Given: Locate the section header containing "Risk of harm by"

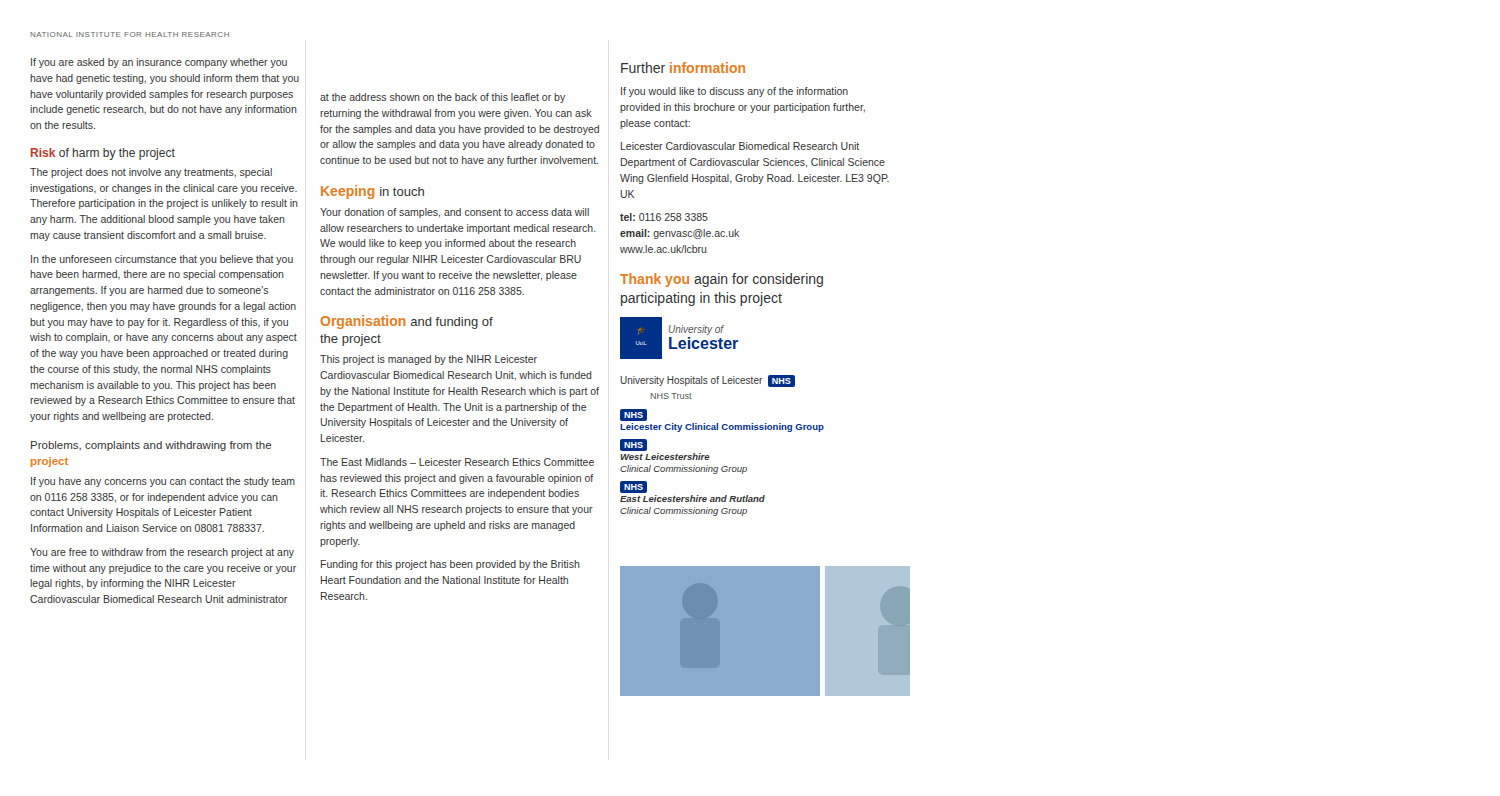Looking at the screenshot, I should [102, 153].
